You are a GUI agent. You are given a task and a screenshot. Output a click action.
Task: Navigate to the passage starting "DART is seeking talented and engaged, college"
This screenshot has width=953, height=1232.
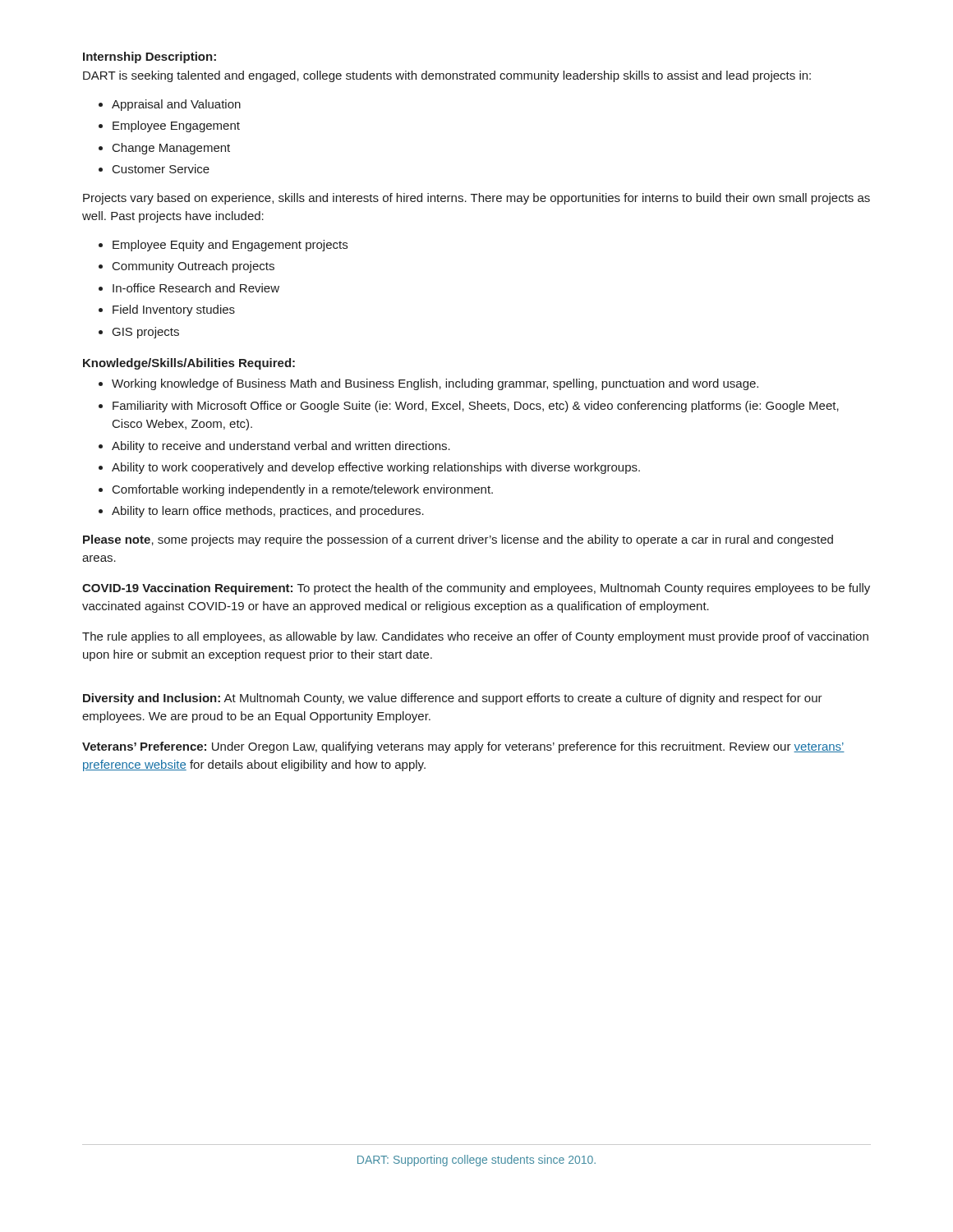476,76
